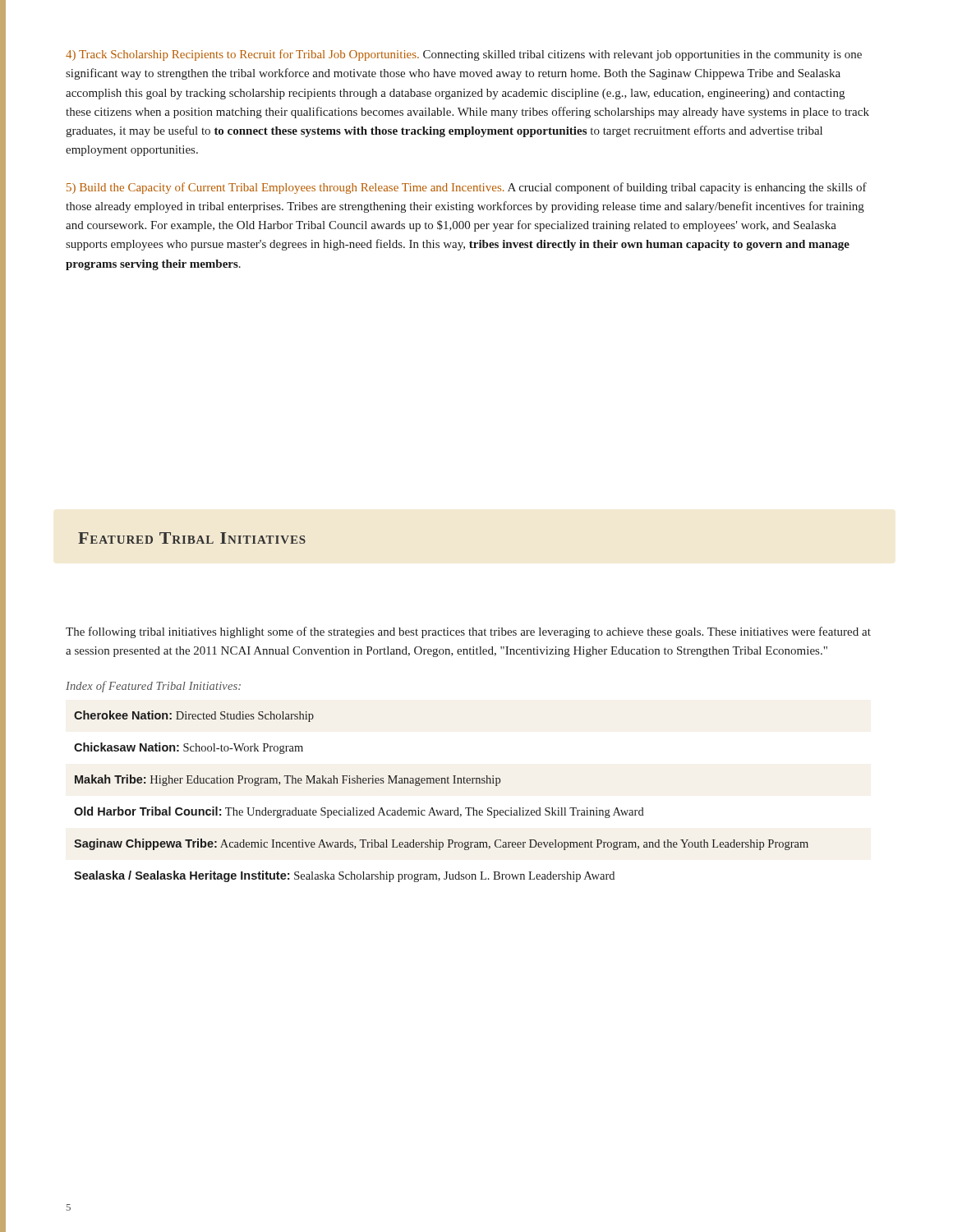Locate the section header with the text "Index of Featured Tribal Initiatives:"
Screen dimensions: 1232x953
(154, 685)
